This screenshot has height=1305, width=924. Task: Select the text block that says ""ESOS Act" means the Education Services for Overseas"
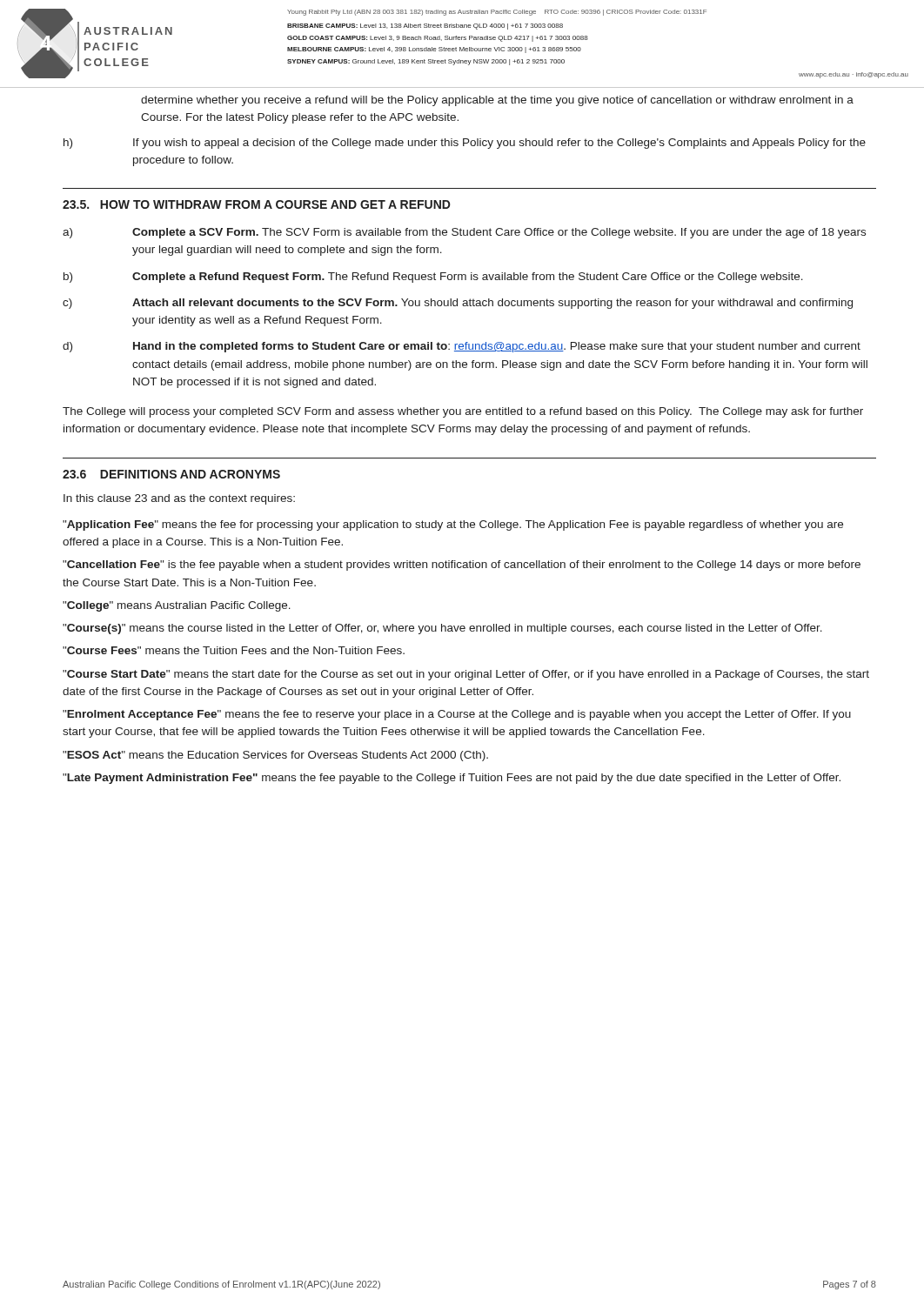click(x=276, y=754)
